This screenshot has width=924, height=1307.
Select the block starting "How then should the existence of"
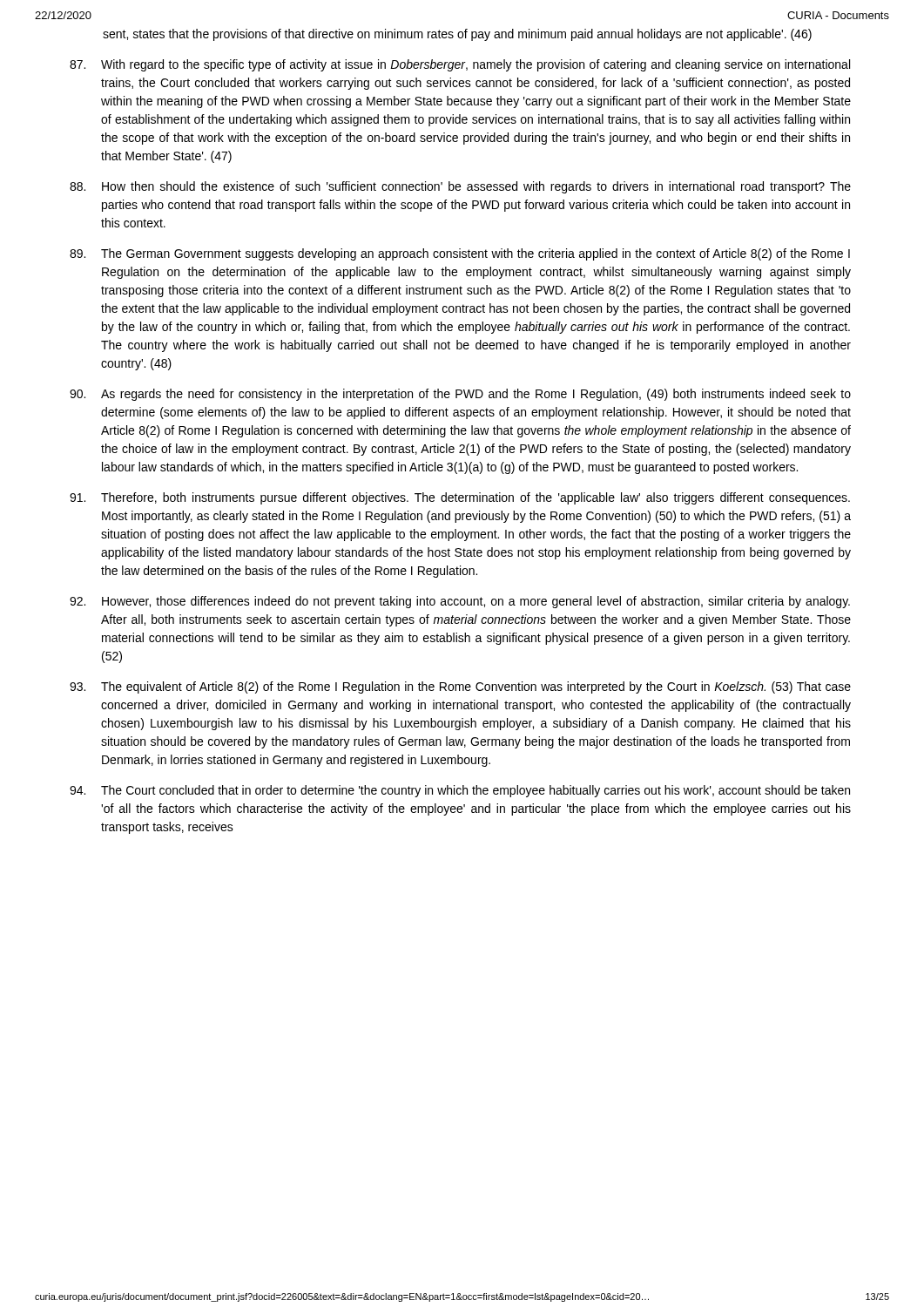(460, 205)
